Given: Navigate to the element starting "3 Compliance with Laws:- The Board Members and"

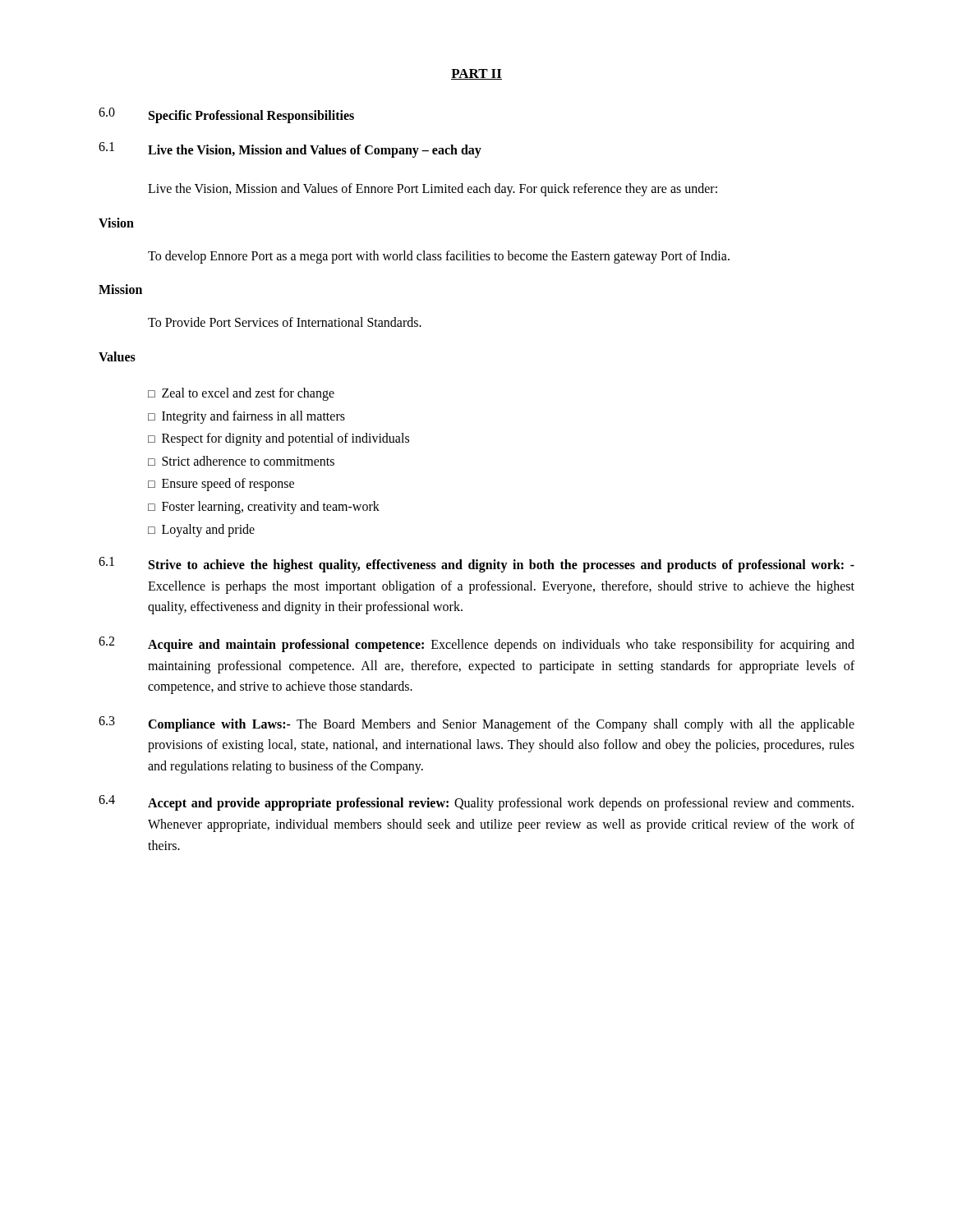Looking at the screenshot, I should pos(476,745).
